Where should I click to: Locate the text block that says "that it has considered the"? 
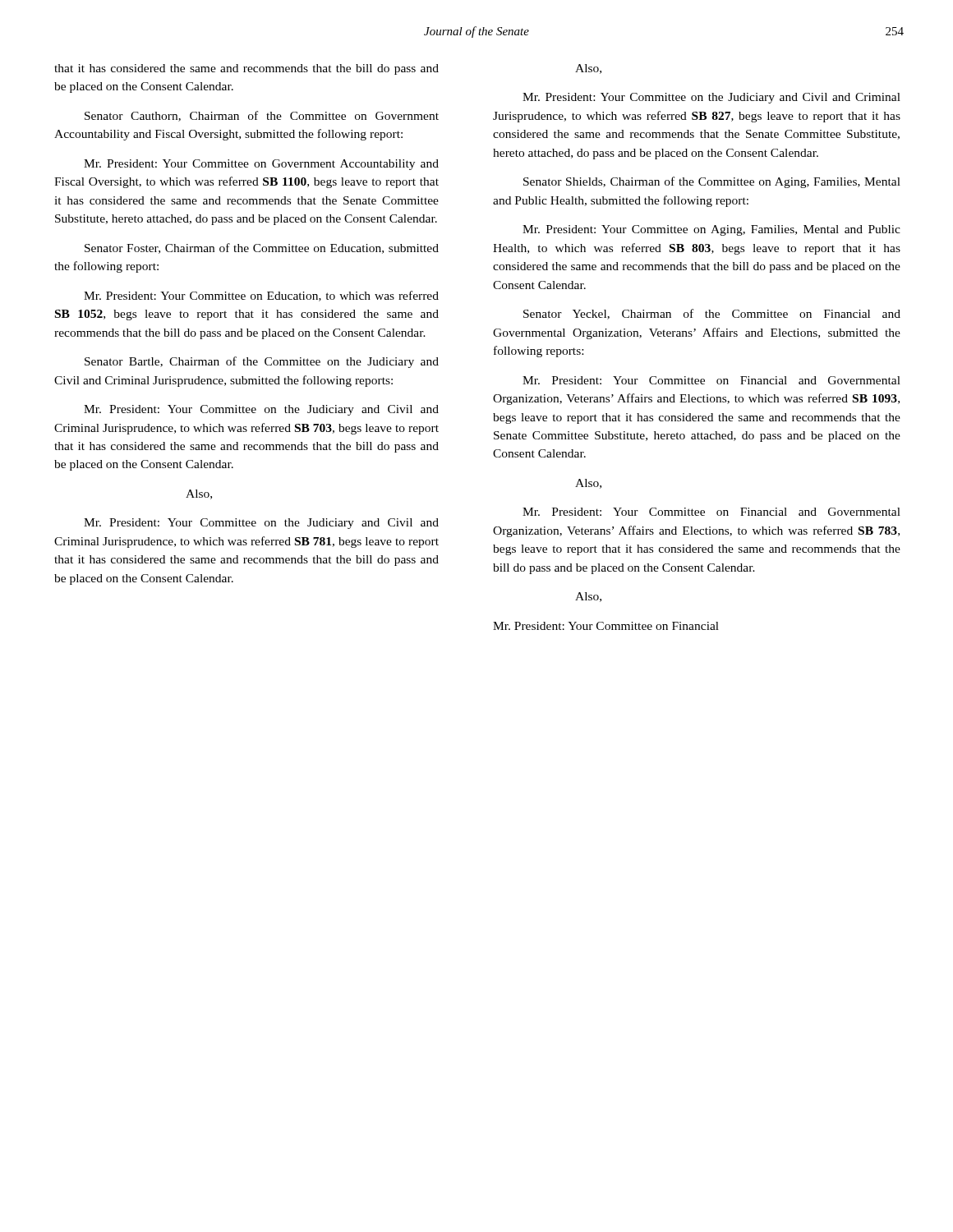pyautogui.click(x=246, y=78)
